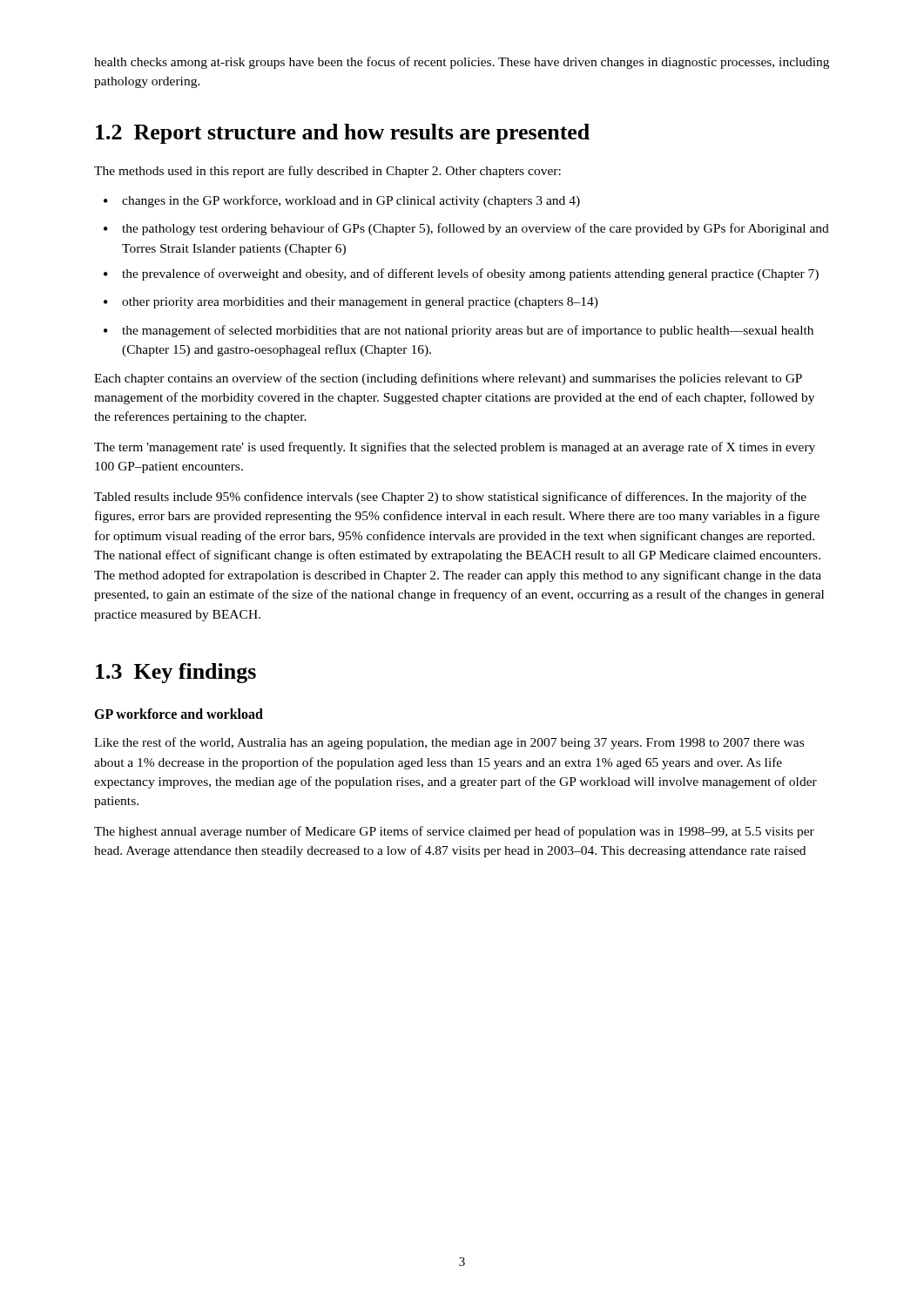The image size is (924, 1307).
Task: Locate the block starting "GP workforce and workload"
Action: point(179,714)
